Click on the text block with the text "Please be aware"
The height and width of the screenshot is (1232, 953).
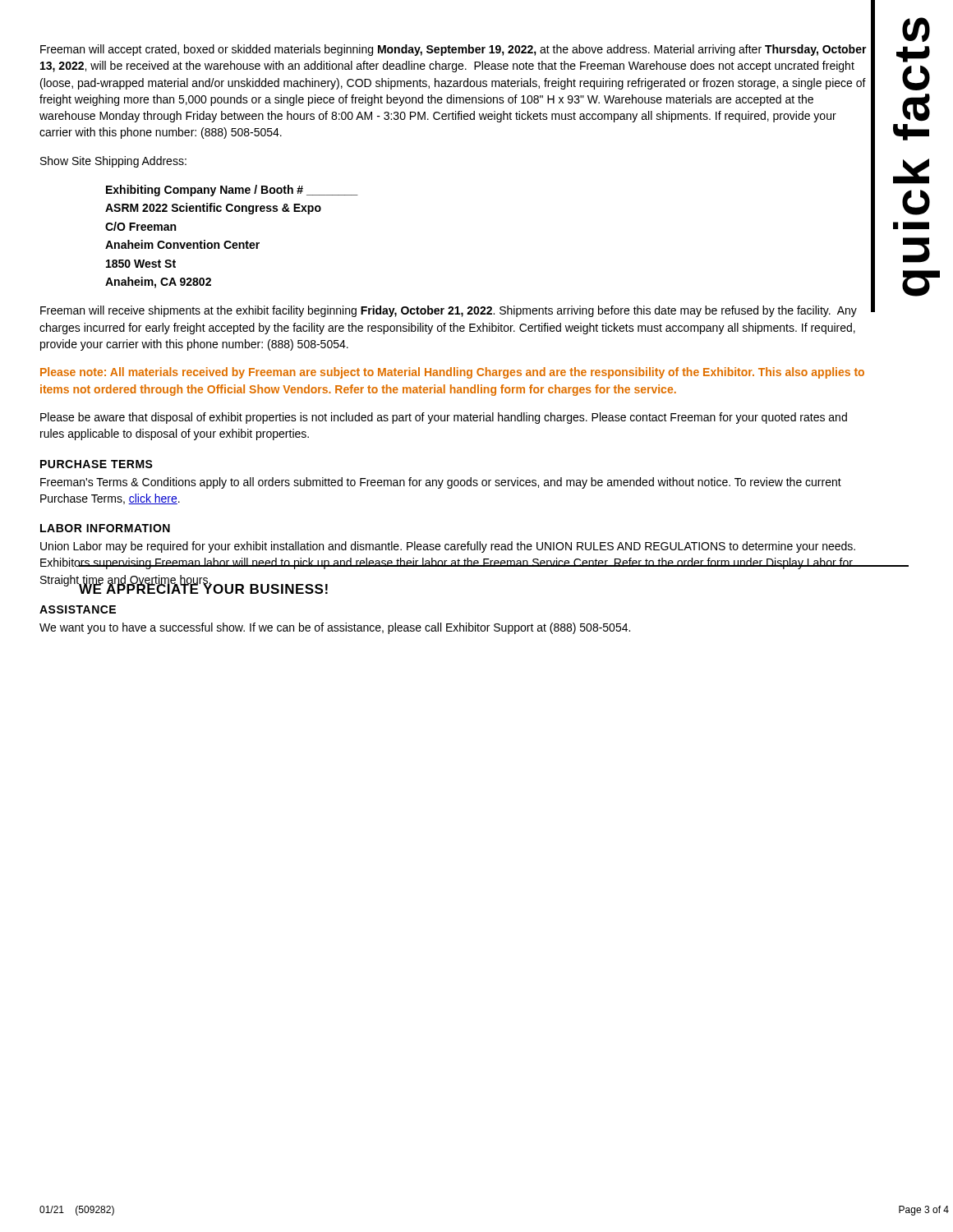point(444,426)
